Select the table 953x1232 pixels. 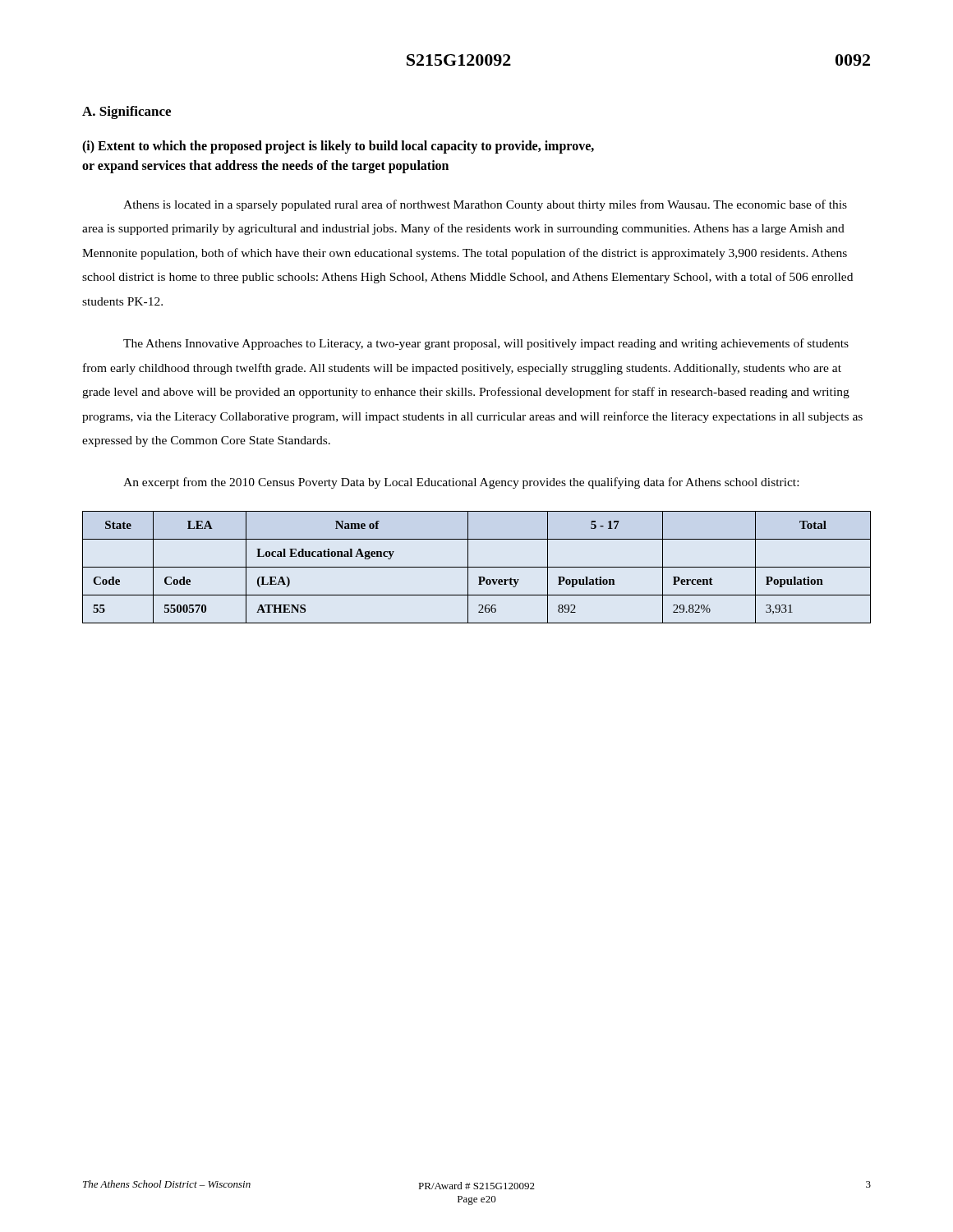click(x=476, y=567)
